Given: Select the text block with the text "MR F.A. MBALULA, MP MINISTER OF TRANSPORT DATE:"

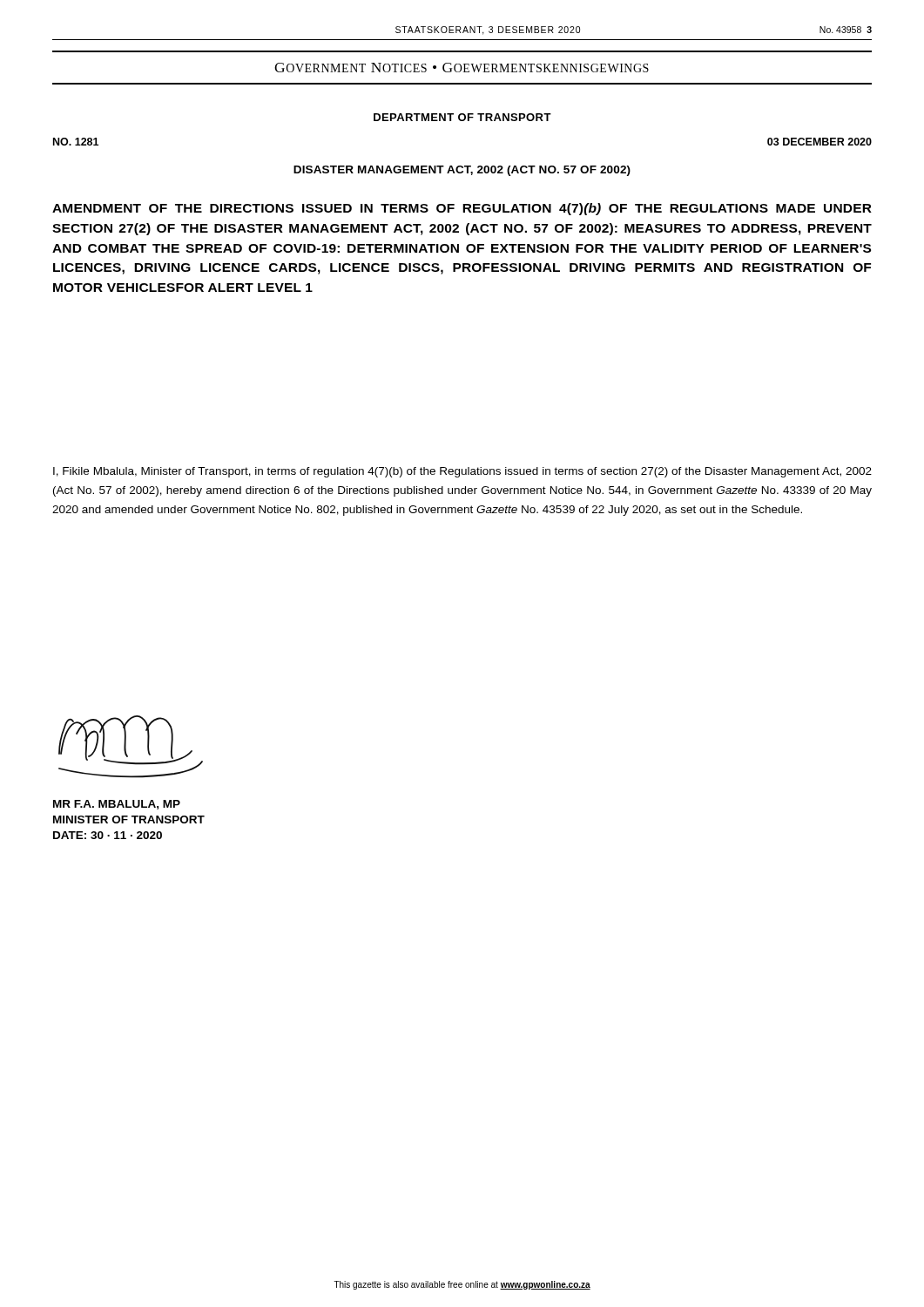Looking at the screenshot, I should coord(128,819).
